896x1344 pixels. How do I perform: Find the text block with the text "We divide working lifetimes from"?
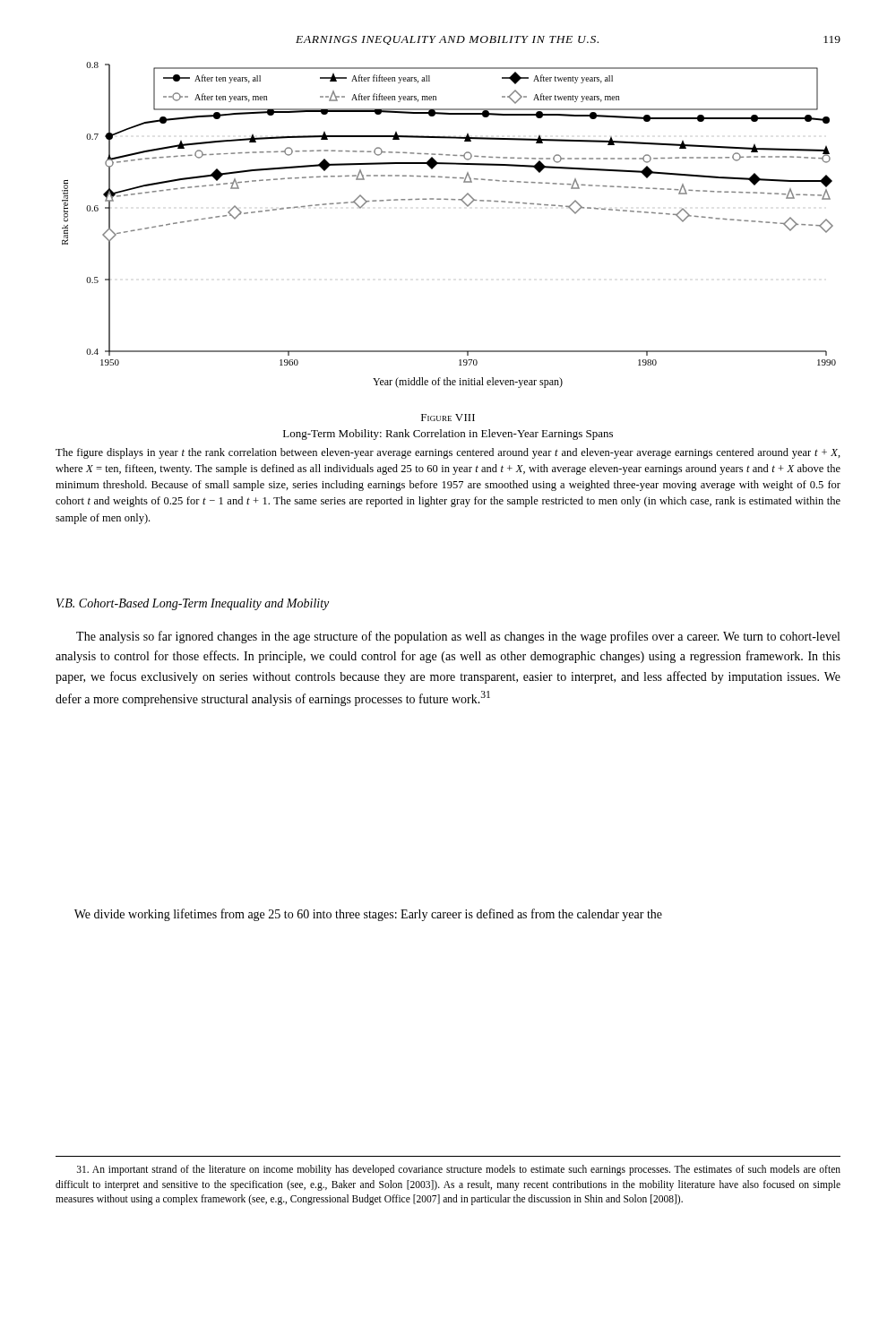click(359, 914)
